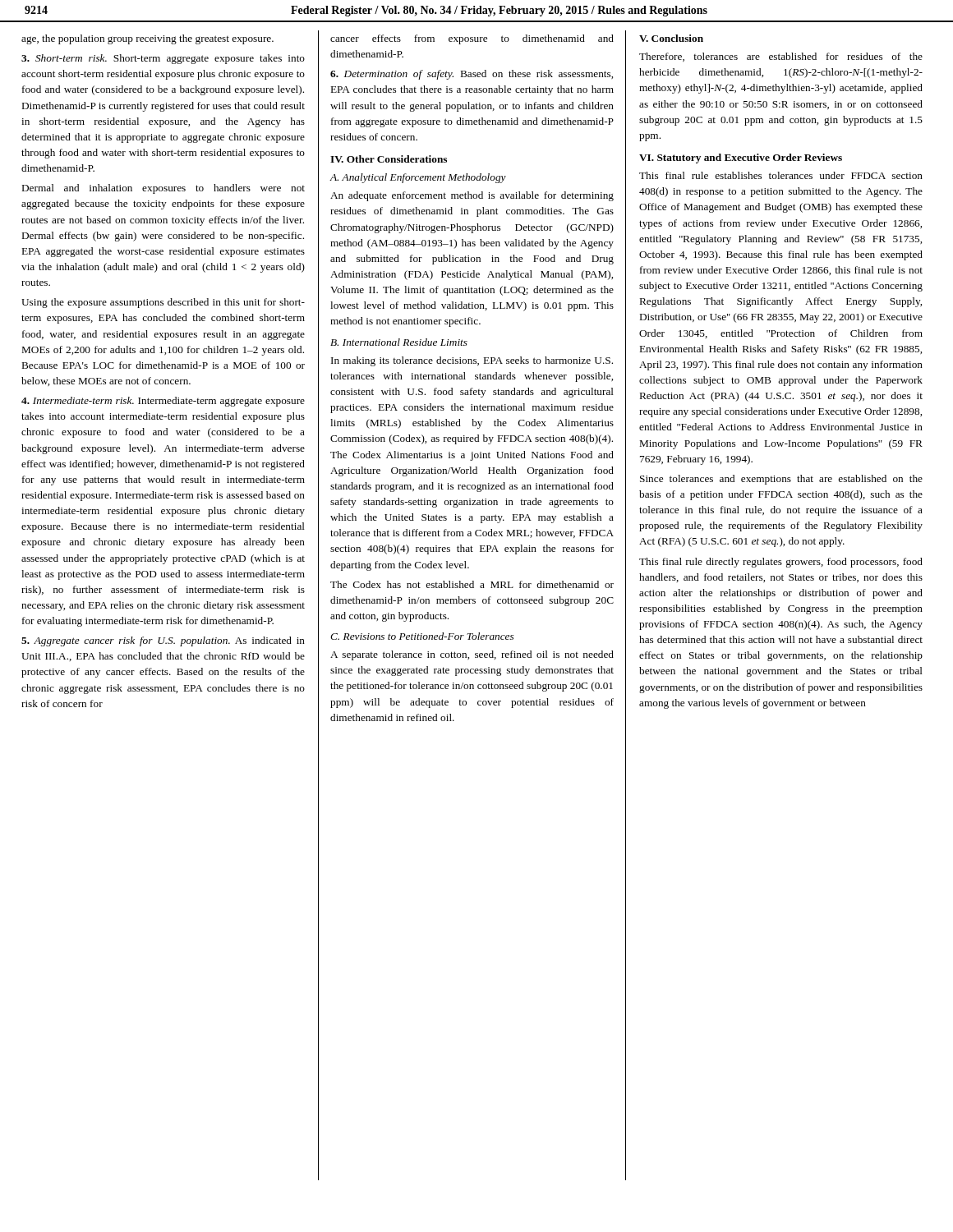The image size is (953, 1232).
Task: Navigate to the text block starting "cancer effects from exposure to dimethenamid"
Action: [472, 87]
